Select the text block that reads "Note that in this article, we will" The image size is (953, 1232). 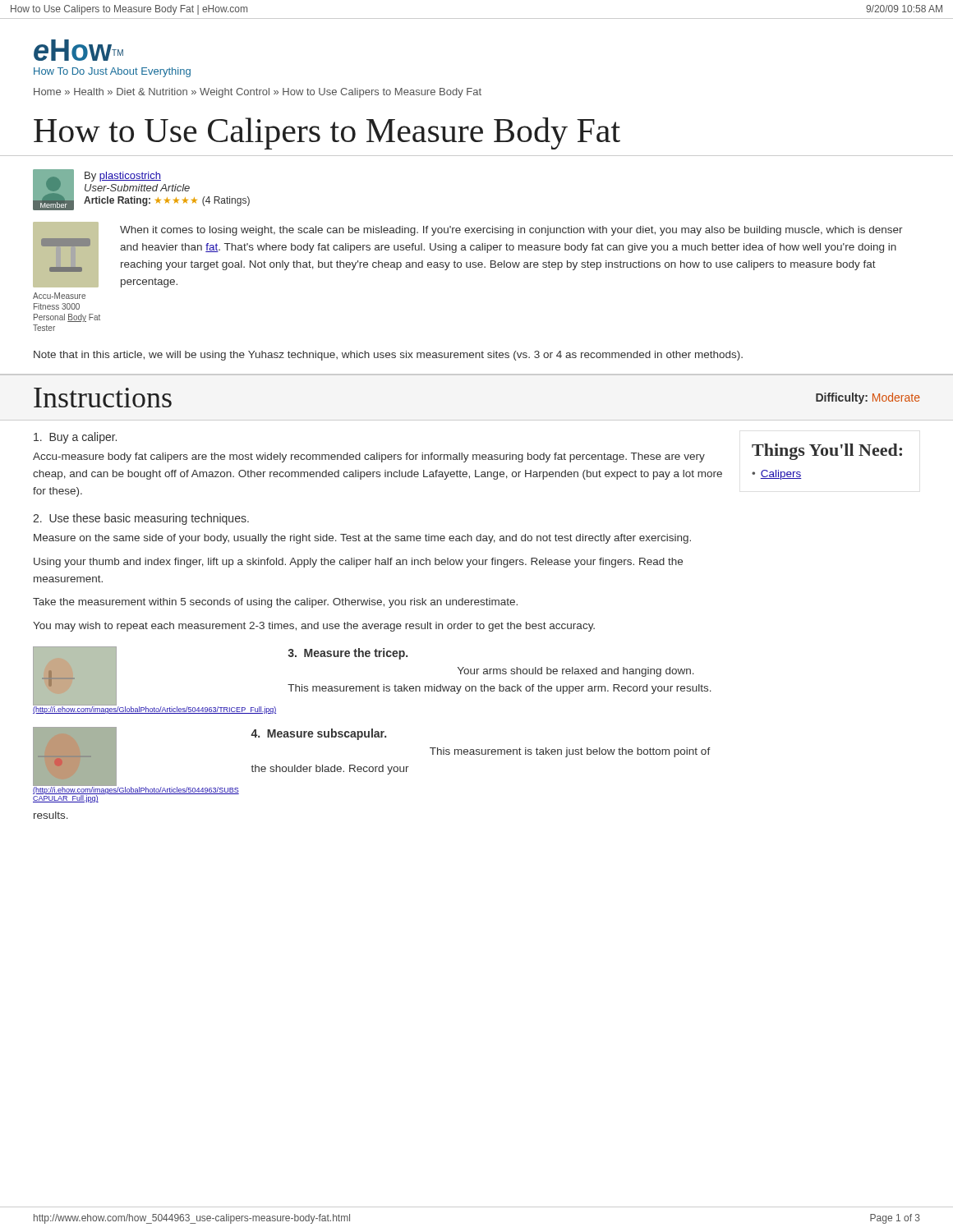pos(388,354)
